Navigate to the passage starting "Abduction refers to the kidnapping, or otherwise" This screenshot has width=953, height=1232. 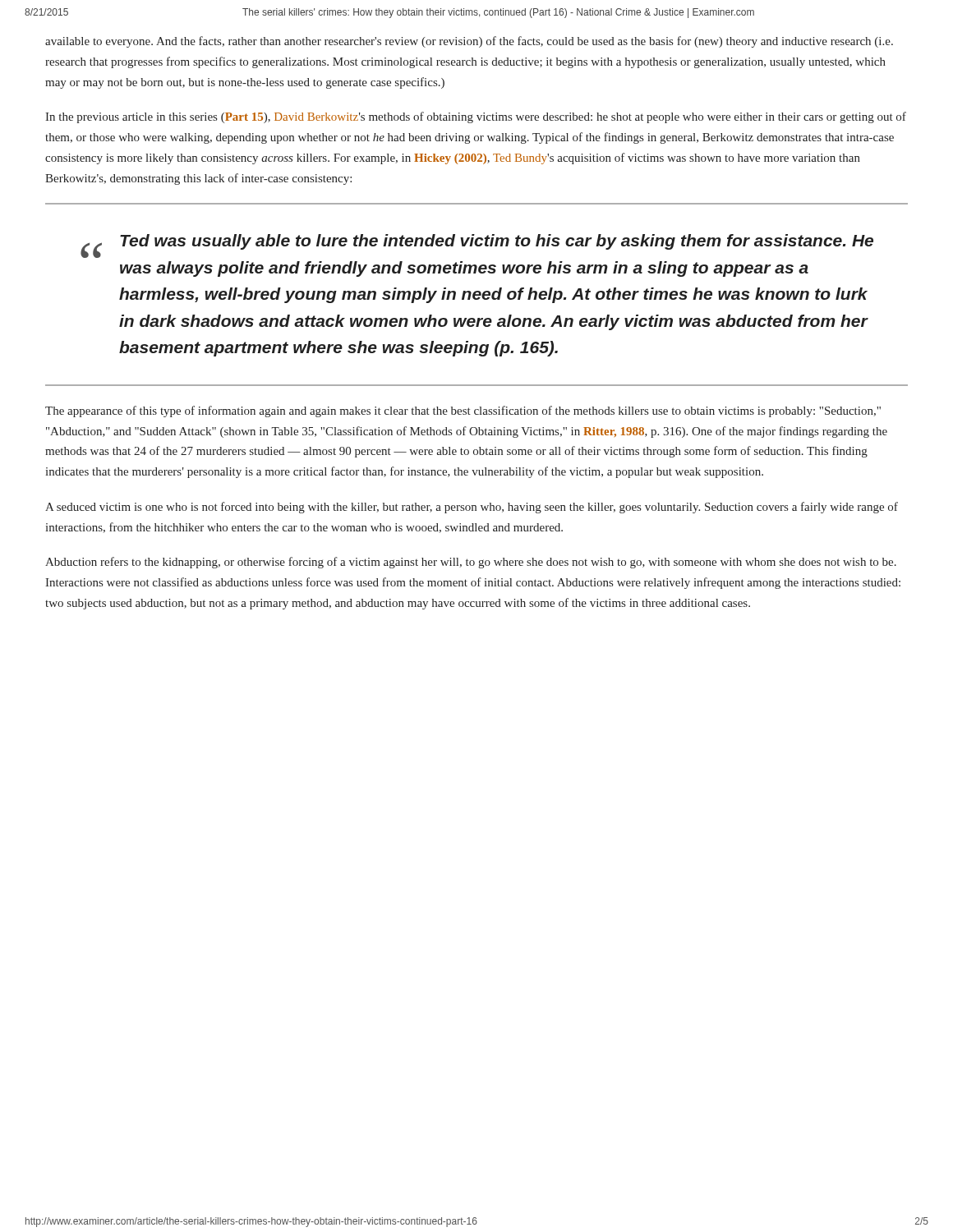(x=473, y=583)
